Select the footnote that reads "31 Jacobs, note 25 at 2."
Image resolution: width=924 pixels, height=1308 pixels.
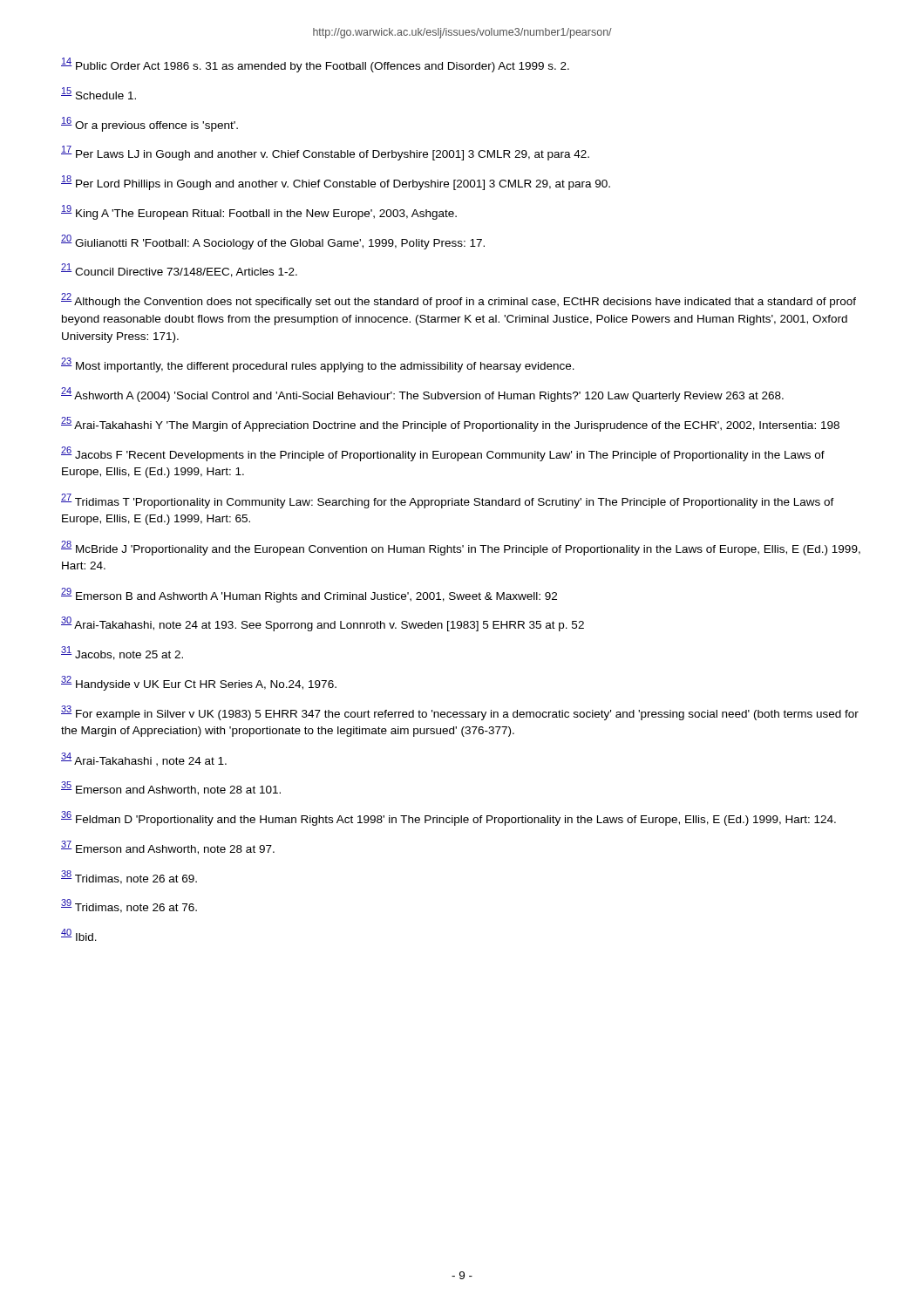click(x=123, y=652)
